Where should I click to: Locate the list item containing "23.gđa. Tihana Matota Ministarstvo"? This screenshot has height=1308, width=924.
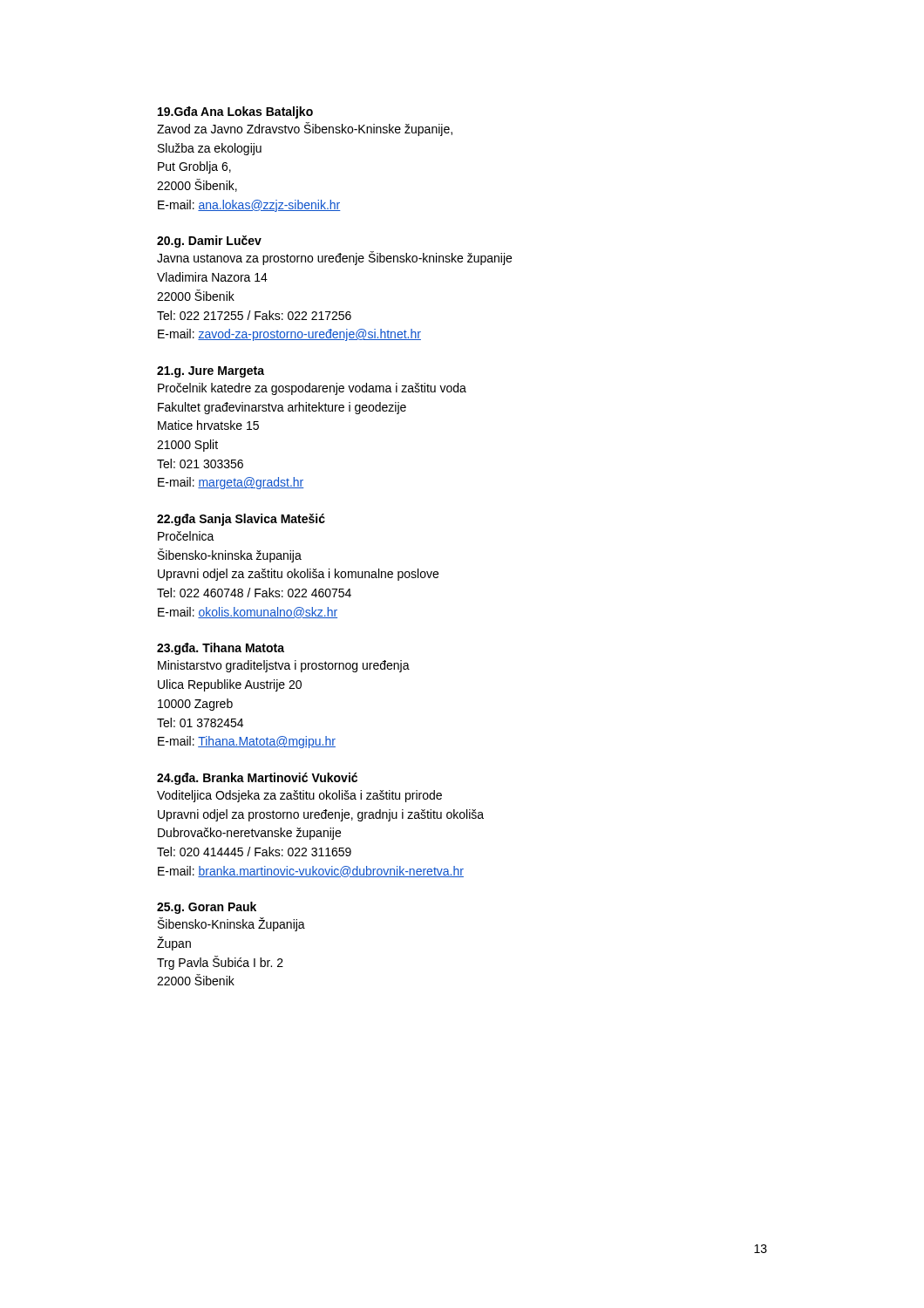tap(221, 649)
